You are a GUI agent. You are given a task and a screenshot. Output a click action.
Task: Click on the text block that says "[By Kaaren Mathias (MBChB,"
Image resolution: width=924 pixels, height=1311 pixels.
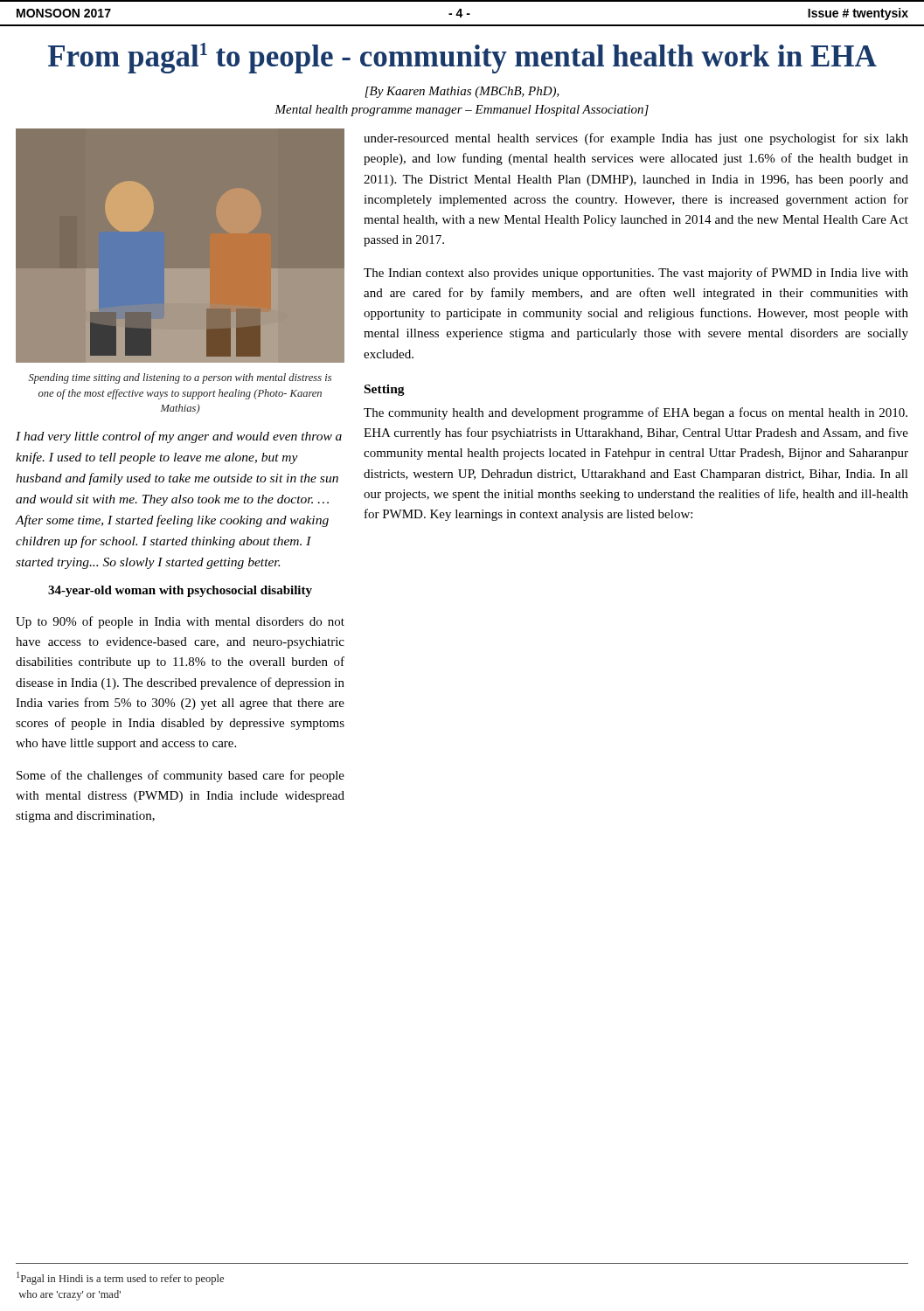(x=462, y=100)
